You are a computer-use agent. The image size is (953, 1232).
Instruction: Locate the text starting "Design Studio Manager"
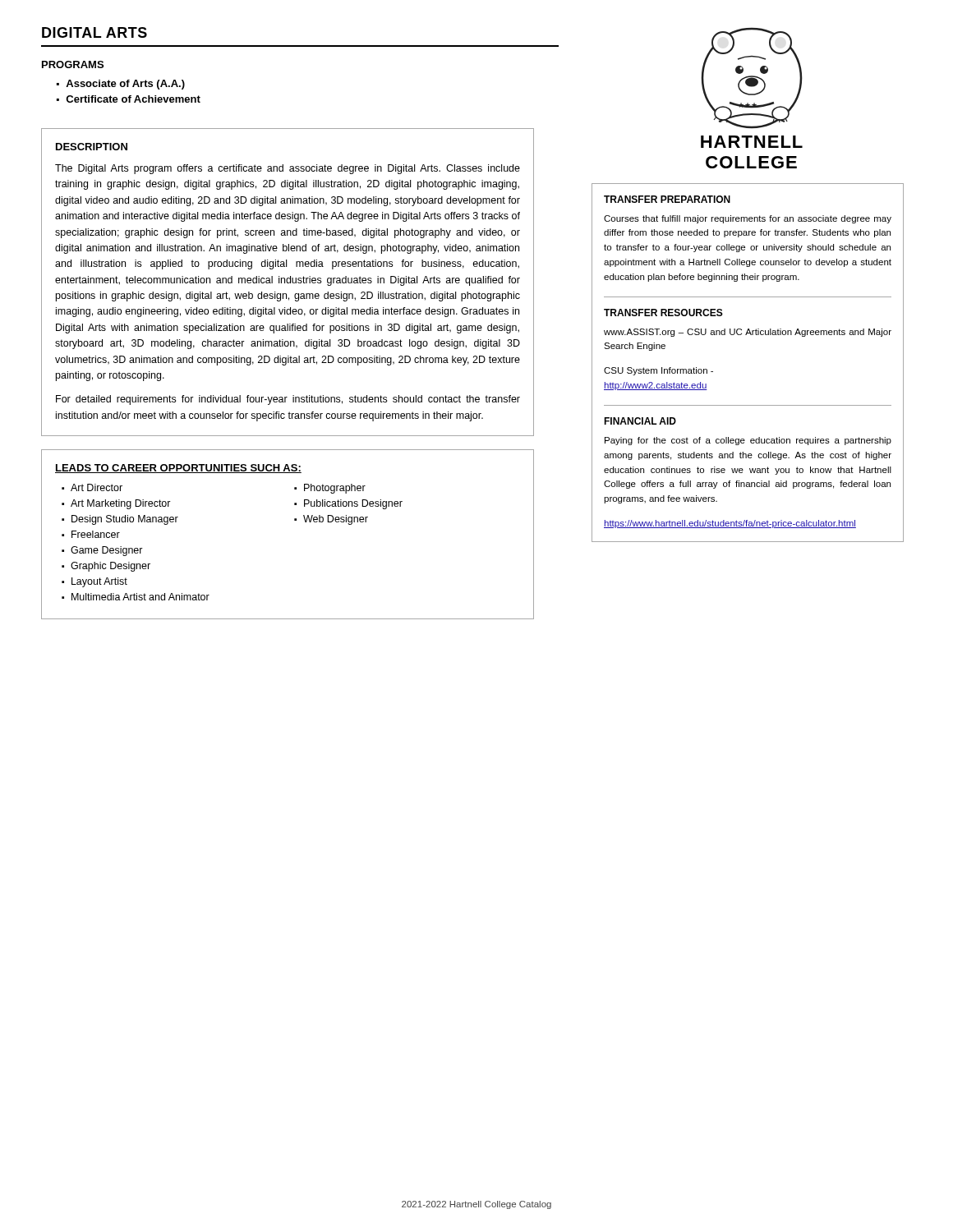tap(124, 519)
